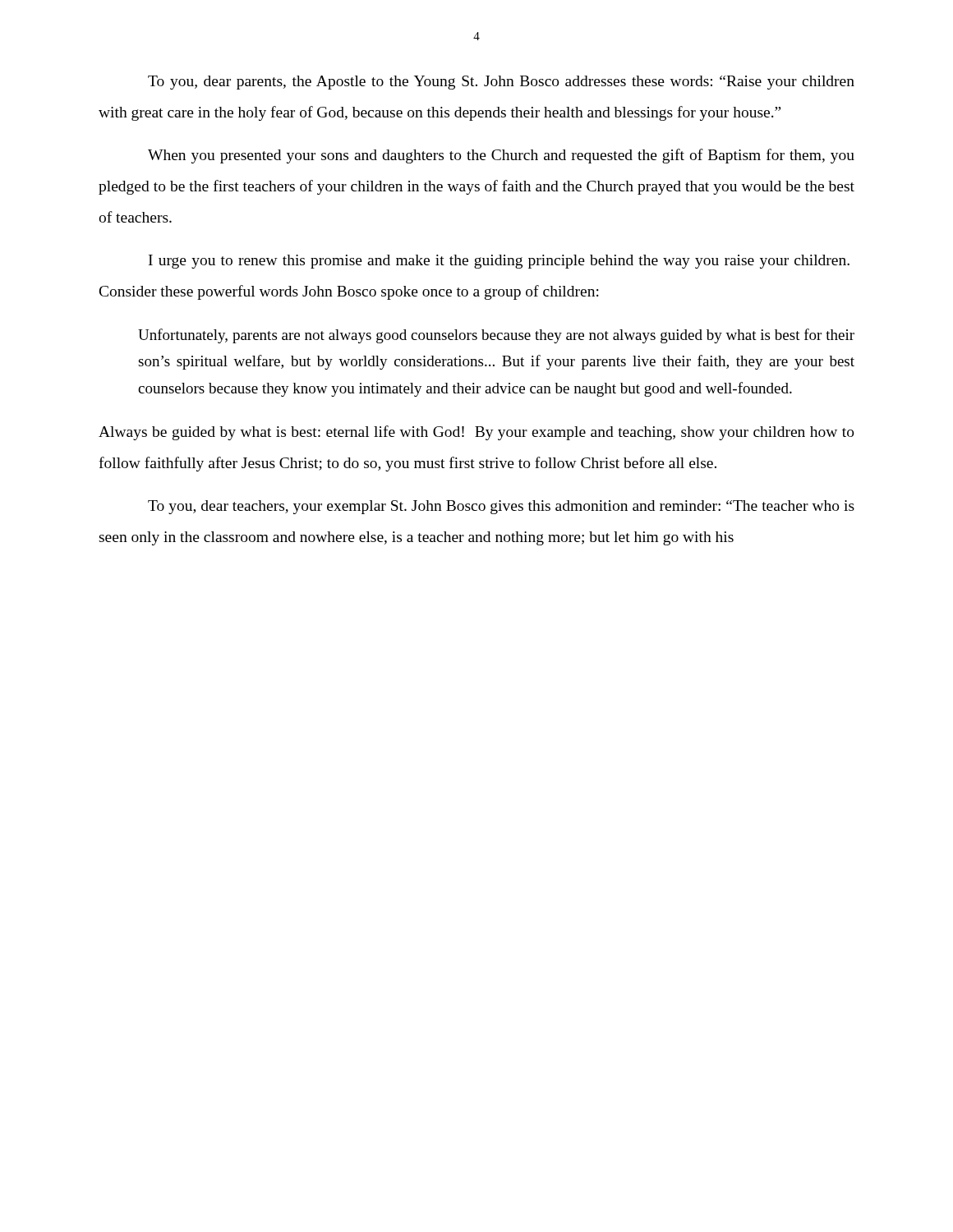Locate the block starting "Always be guided by what is best:"
This screenshot has height=1232, width=953.
476,447
